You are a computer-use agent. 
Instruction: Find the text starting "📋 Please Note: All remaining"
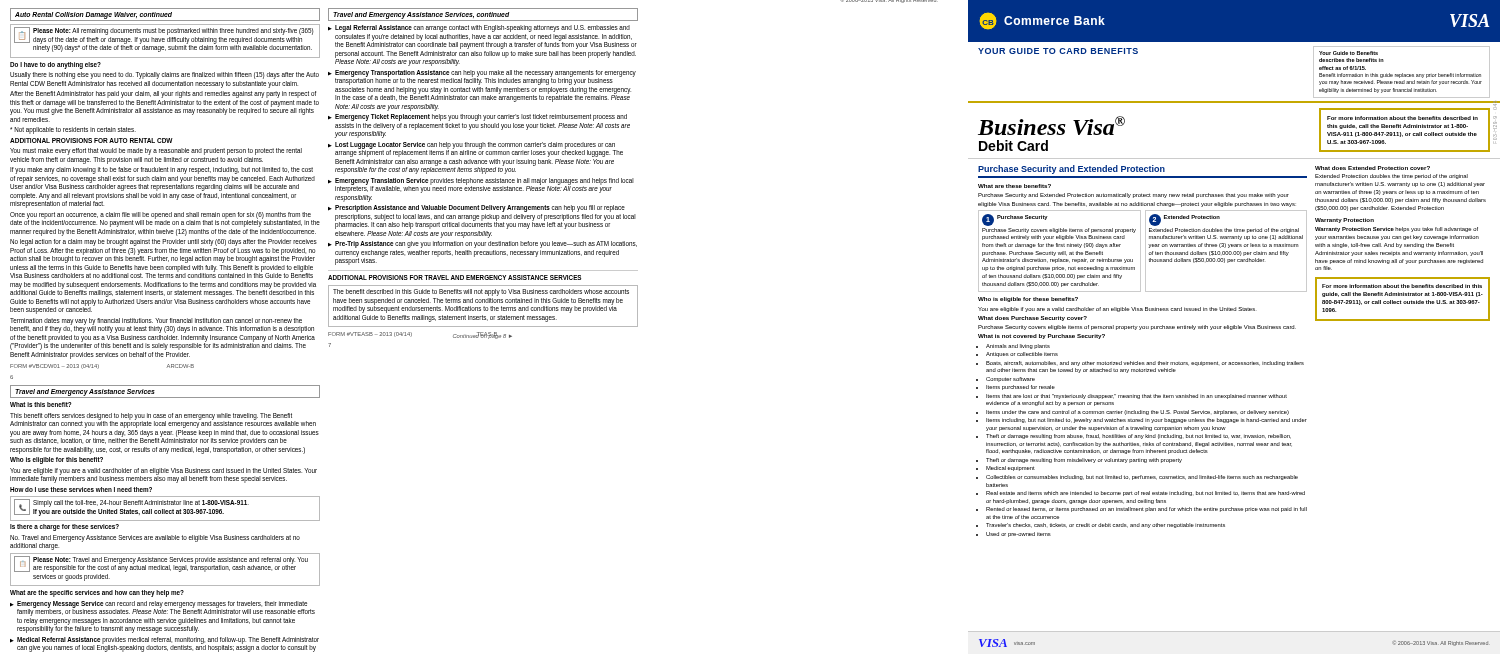coord(165,41)
